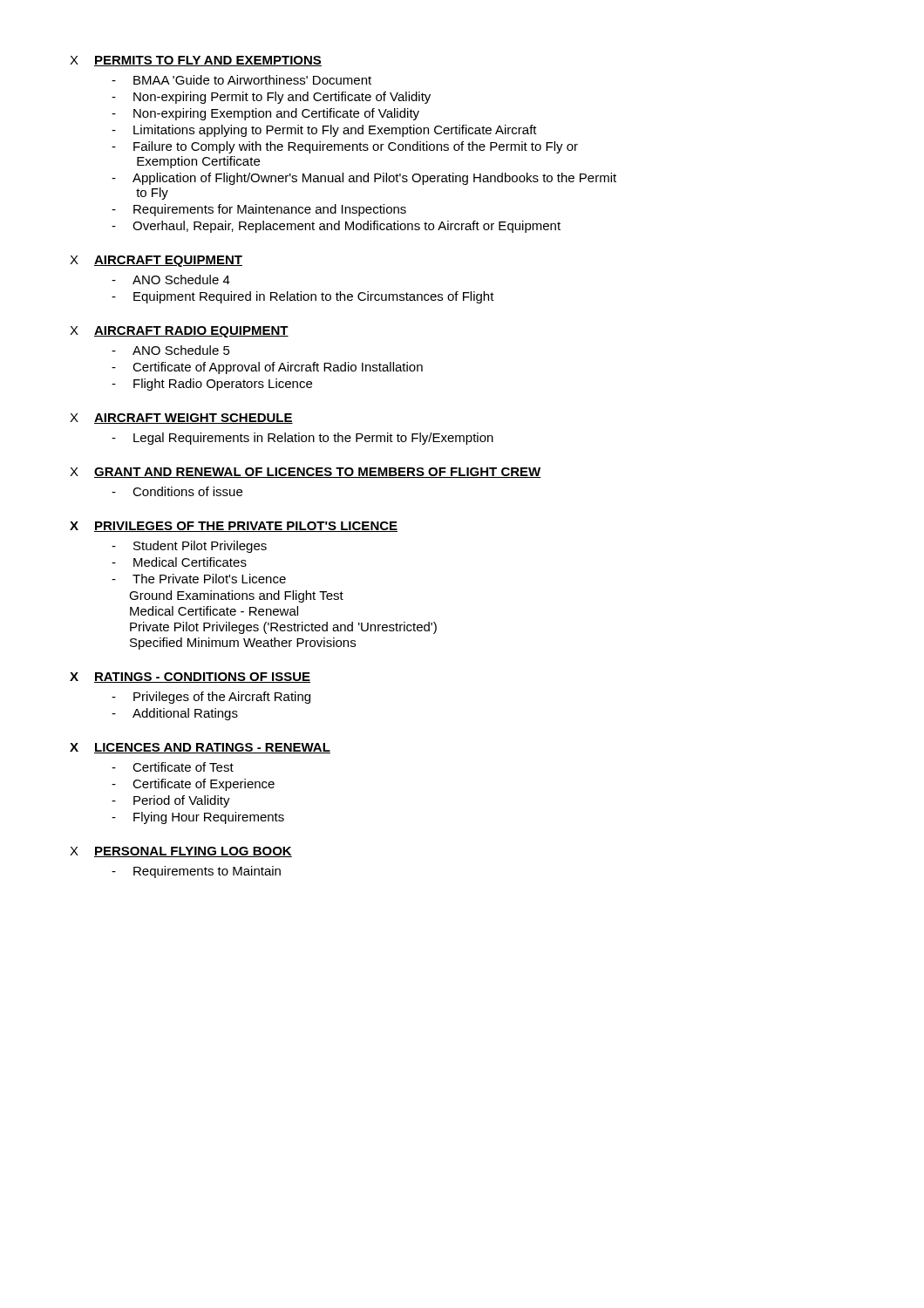This screenshot has height=1308, width=924.
Task: Find "- The Private Pilot's Licence" on this page
Action: [199, 579]
